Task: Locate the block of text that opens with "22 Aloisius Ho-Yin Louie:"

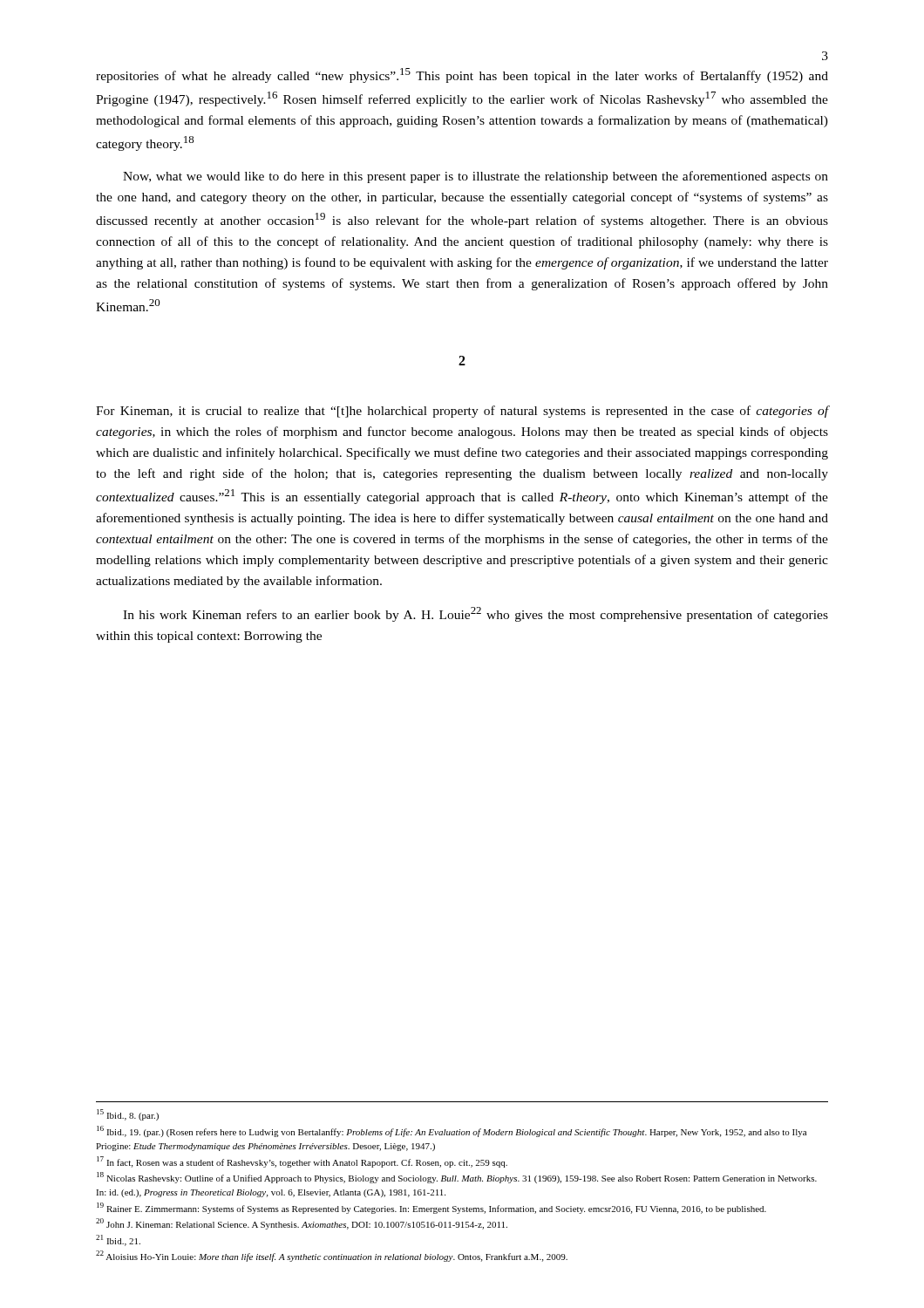Action: [332, 1255]
